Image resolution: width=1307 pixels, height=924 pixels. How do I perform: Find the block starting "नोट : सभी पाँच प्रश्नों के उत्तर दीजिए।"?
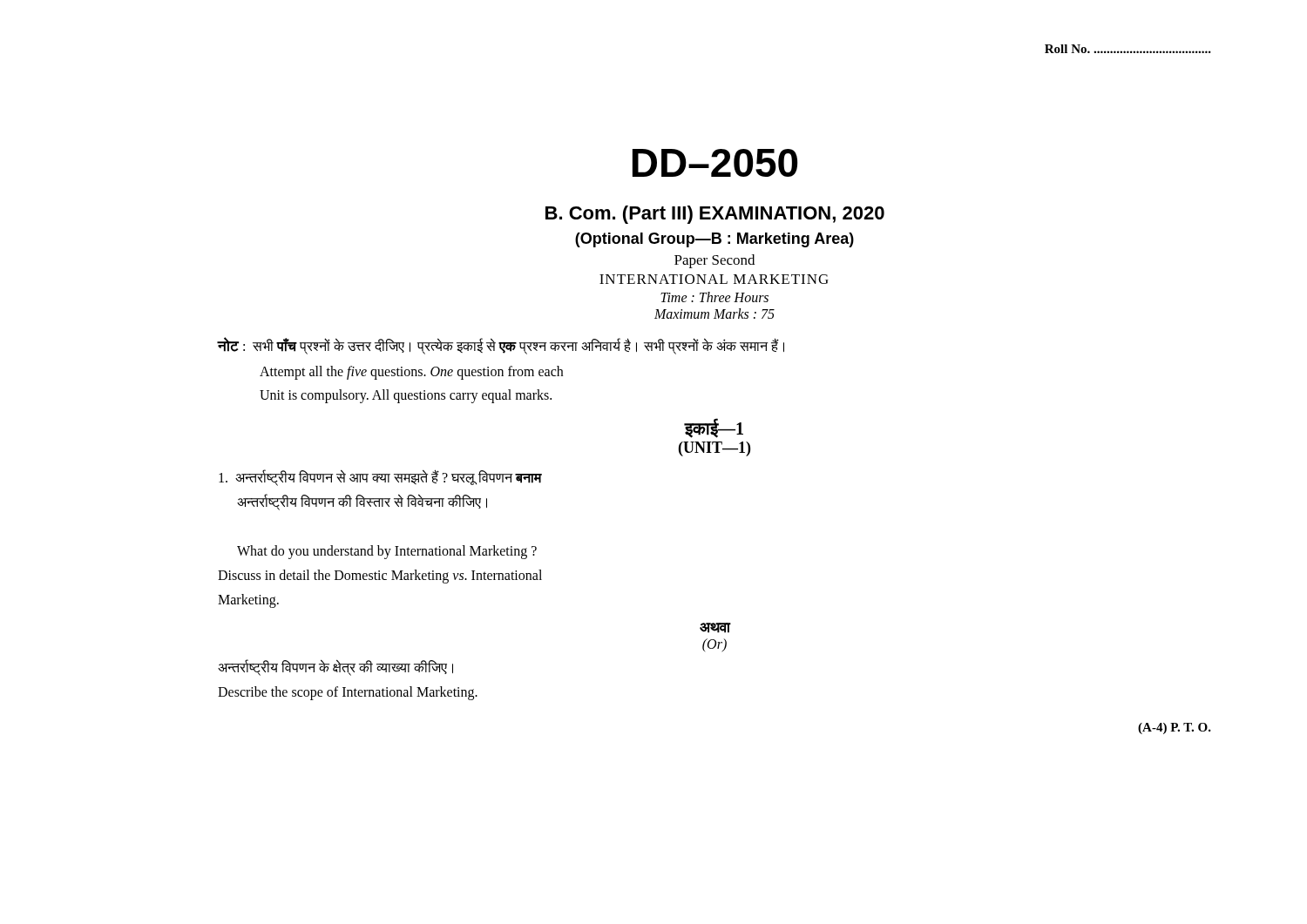(x=503, y=372)
